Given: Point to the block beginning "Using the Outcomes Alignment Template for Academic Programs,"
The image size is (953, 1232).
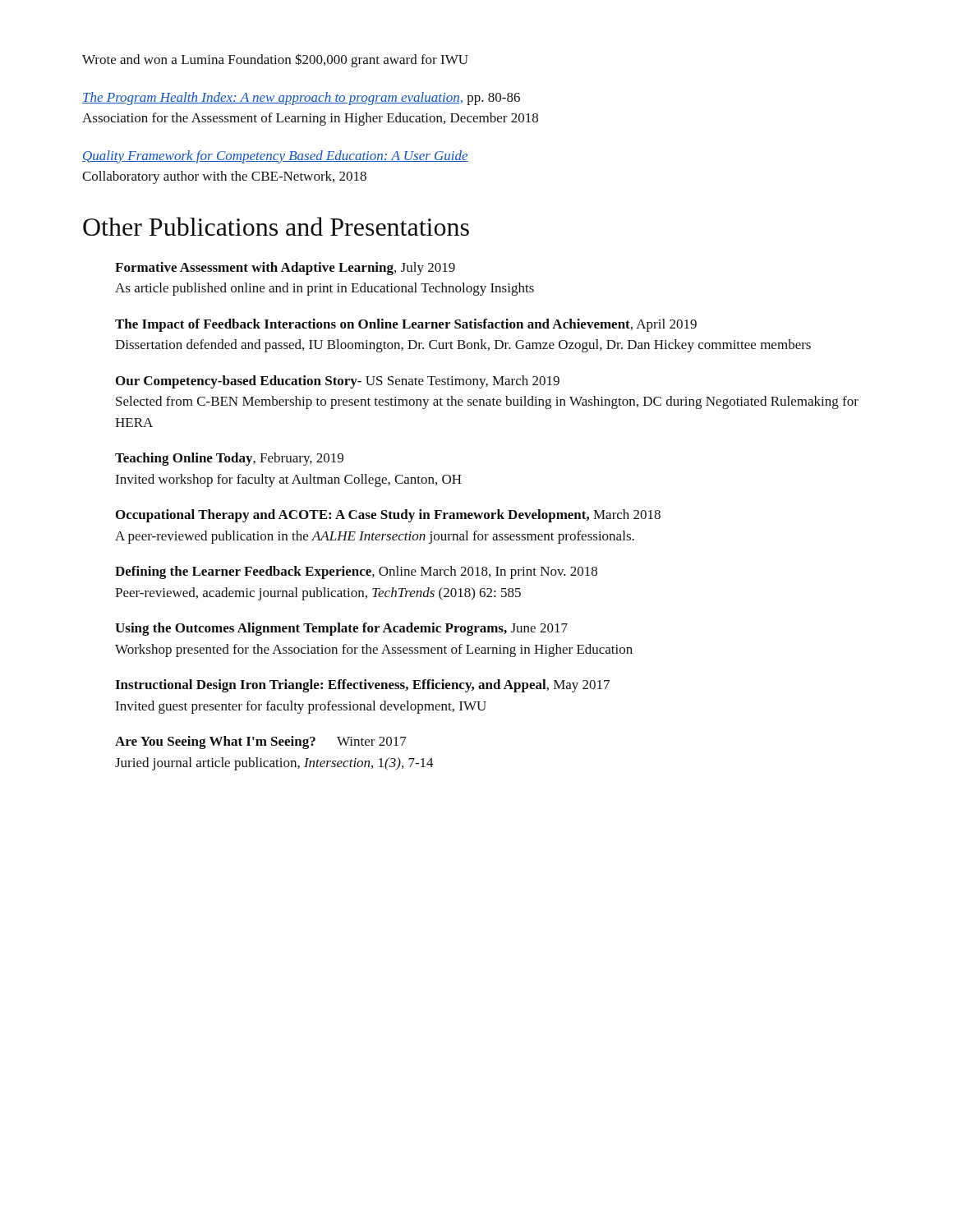Looking at the screenshot, I should tap(374, 638).
